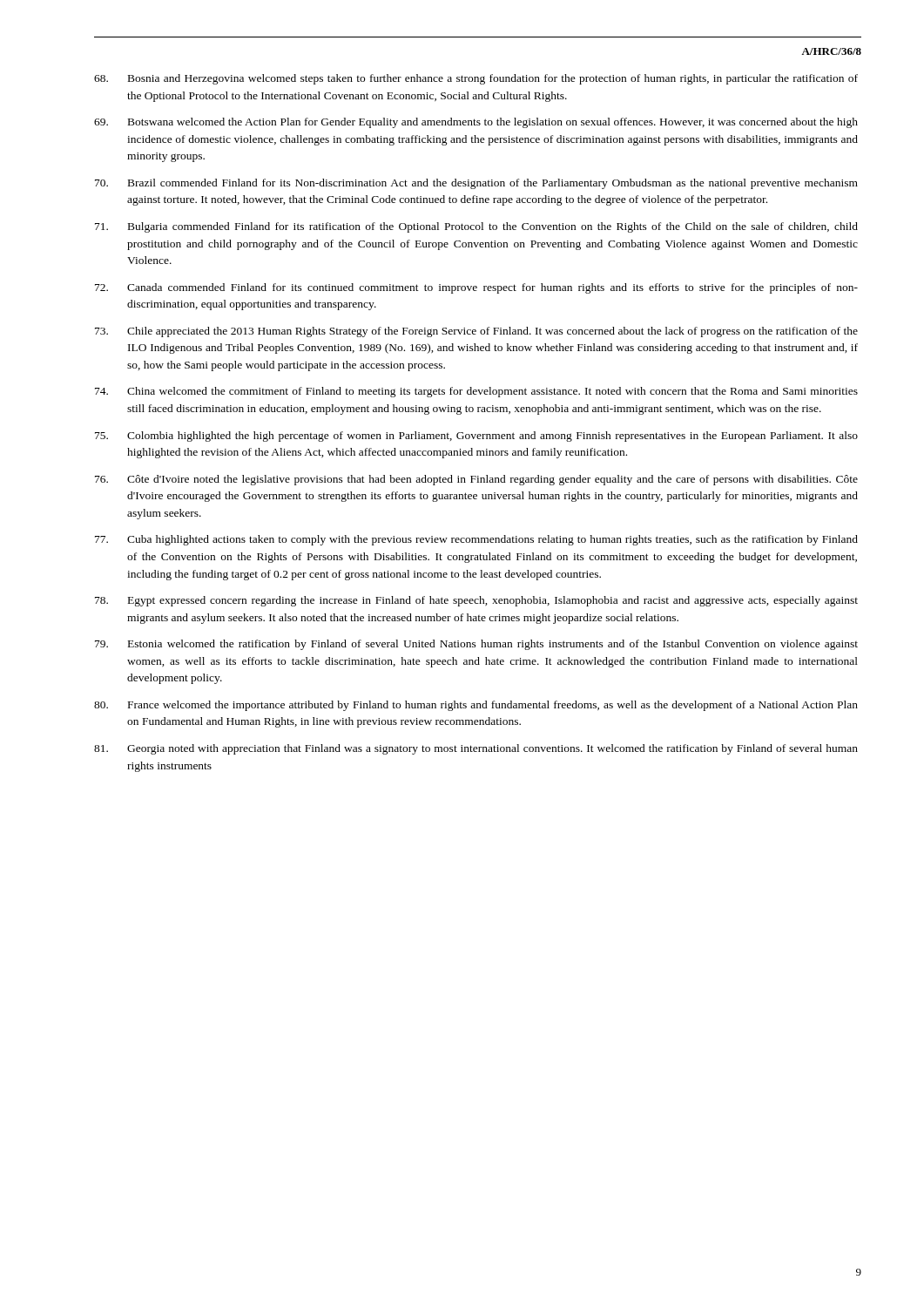Screen dimensions: 1307x924
Task: Find the region starting "Canada commended Finland for its continued commitment to"
Action: coord(476,296)
